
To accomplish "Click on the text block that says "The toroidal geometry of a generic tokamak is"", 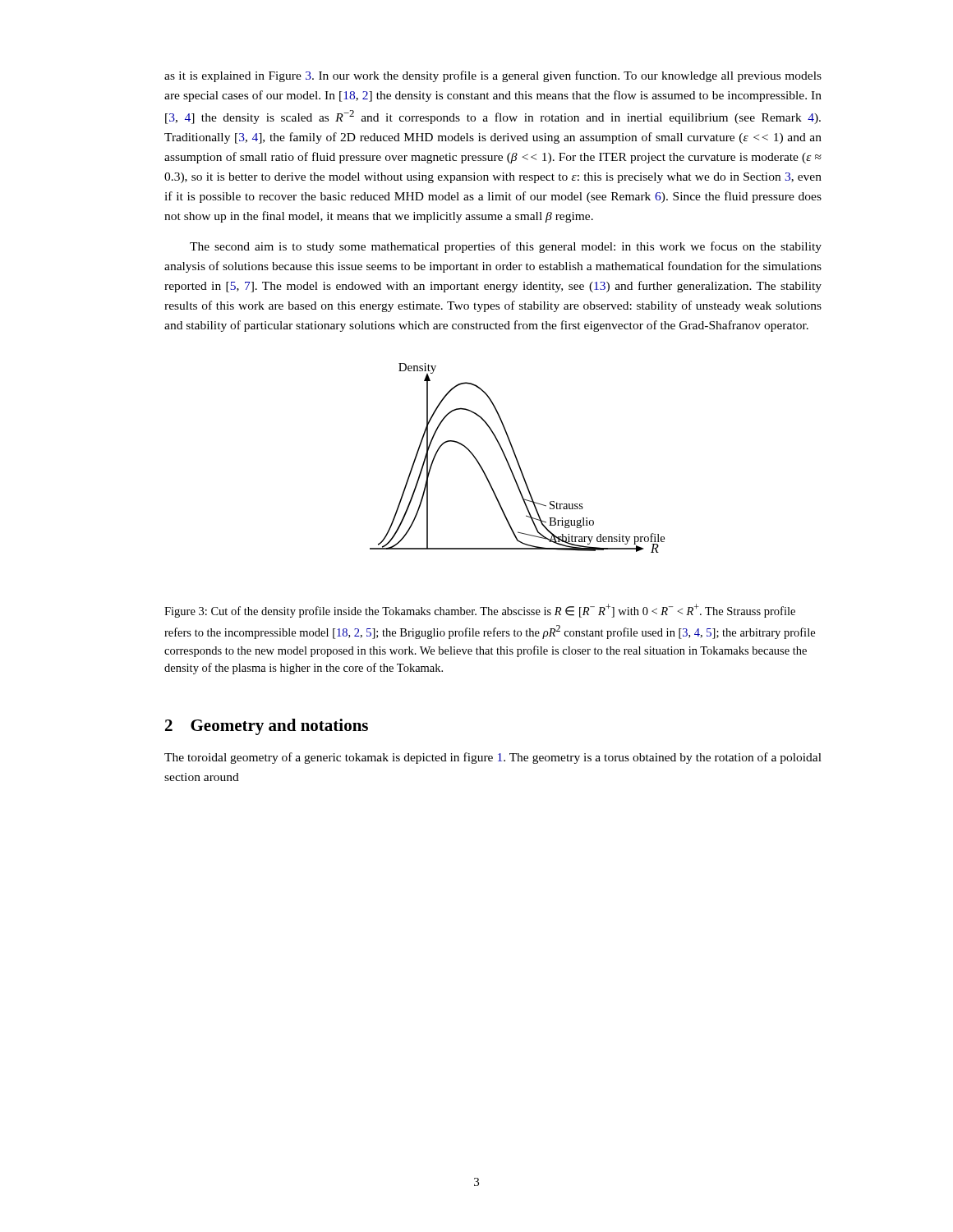I will (493, 767).
